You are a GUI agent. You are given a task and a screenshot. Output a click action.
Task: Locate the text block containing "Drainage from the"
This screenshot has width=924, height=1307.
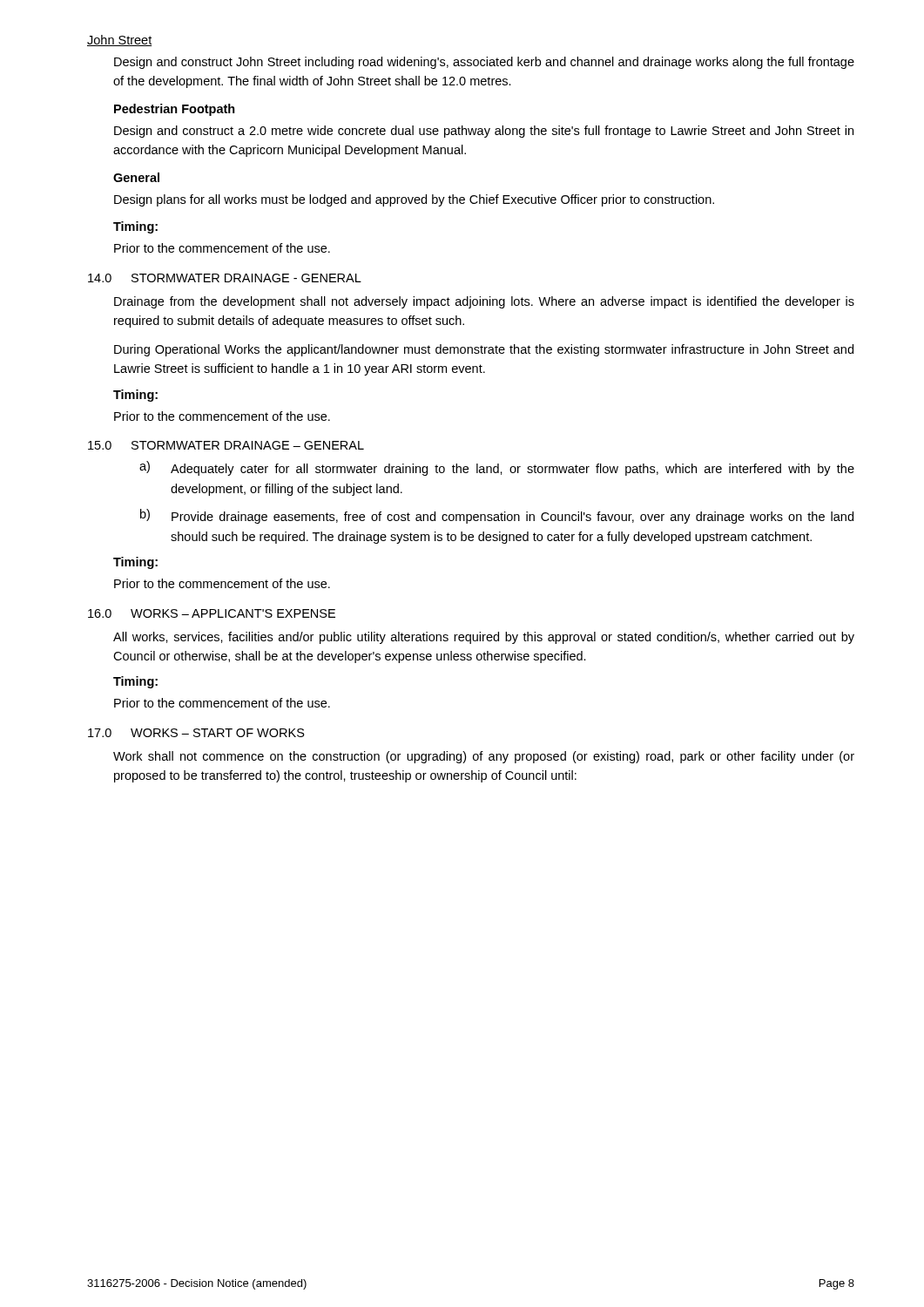click(484, 311)
